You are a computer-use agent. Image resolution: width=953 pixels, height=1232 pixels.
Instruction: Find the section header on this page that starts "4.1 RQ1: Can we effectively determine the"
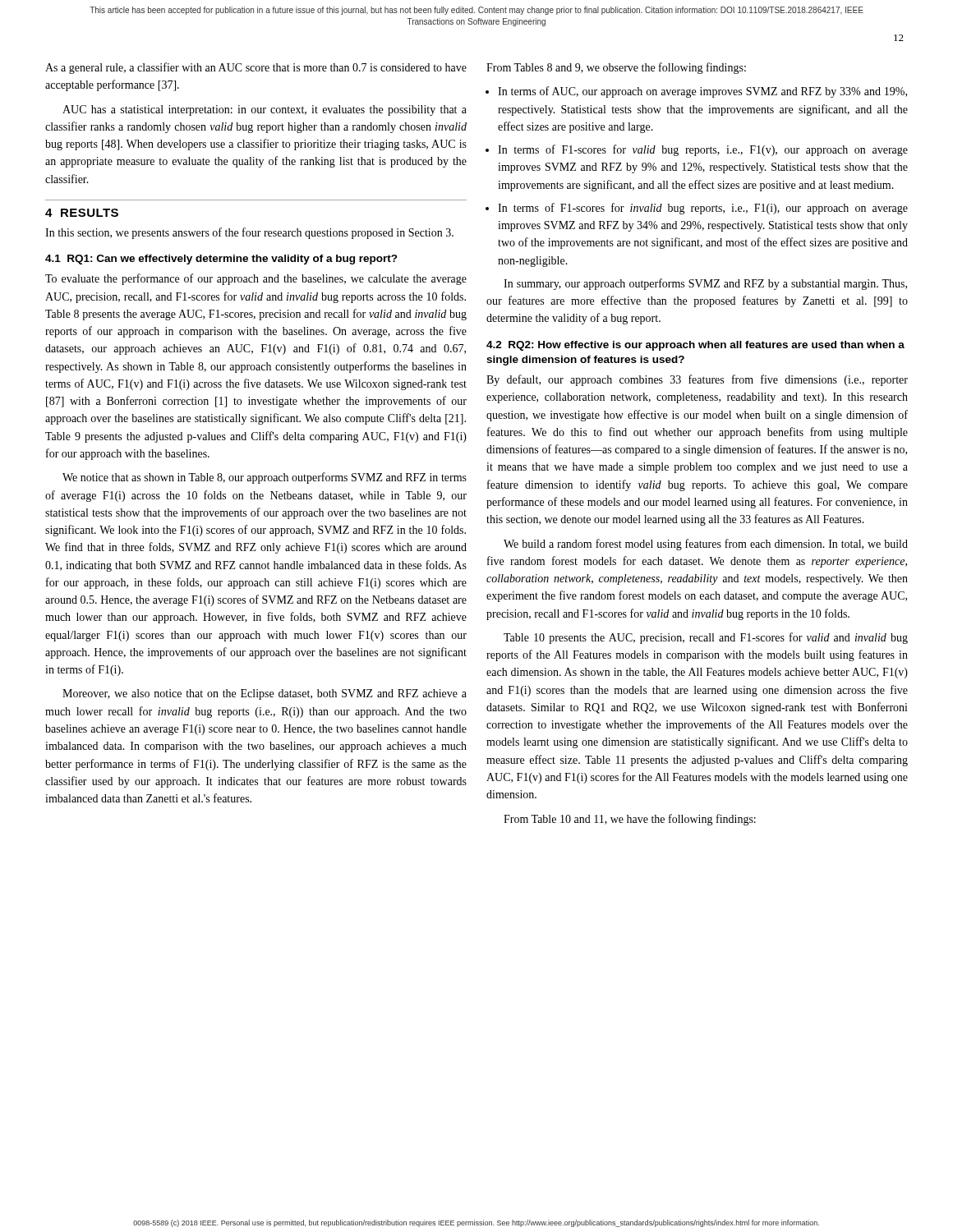(256, 259)
